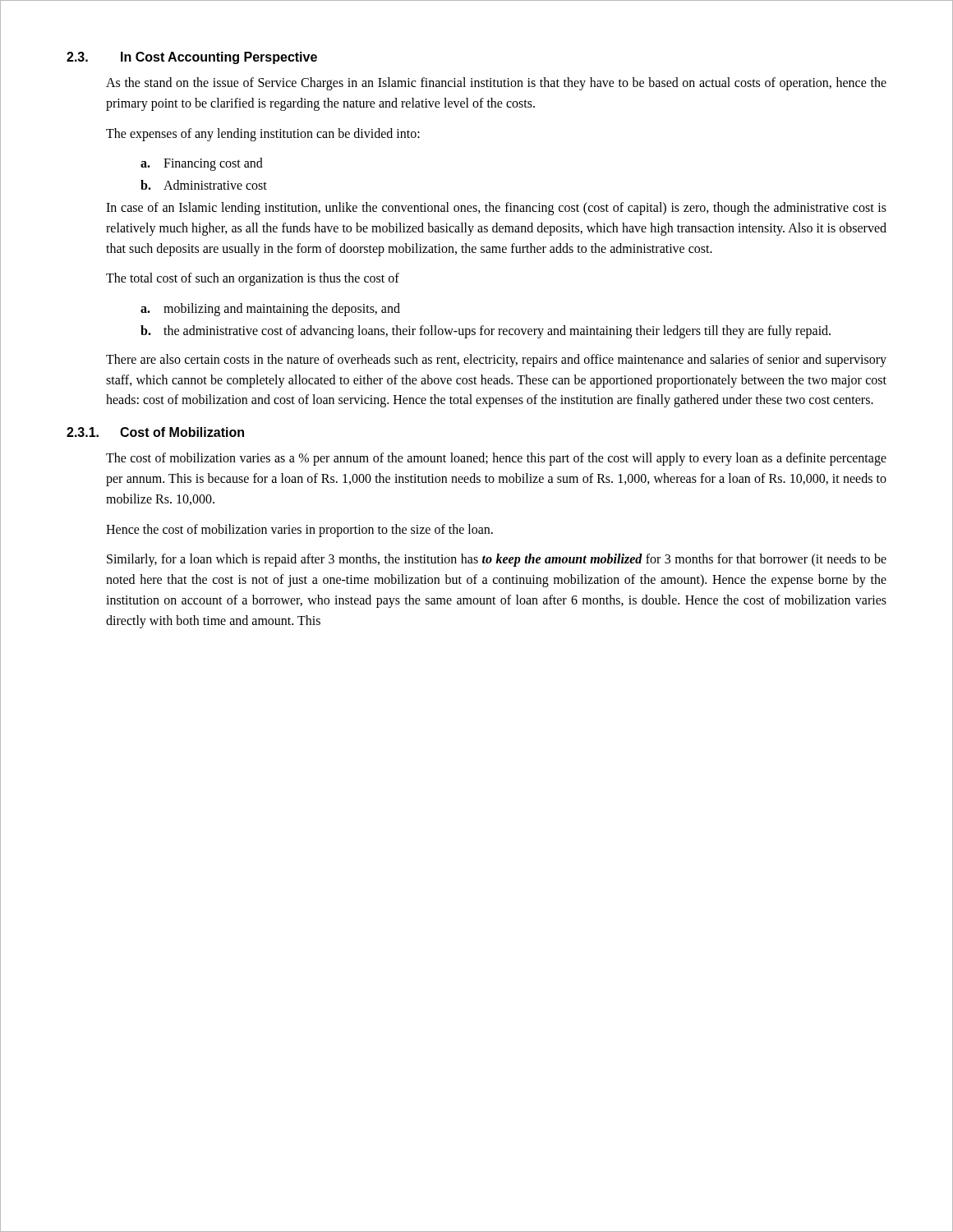This screenshot has height=1232, width=953.
Task: Point to the element starting "2.3.1. Cost of Mobilization"
Action: point(156,433)
